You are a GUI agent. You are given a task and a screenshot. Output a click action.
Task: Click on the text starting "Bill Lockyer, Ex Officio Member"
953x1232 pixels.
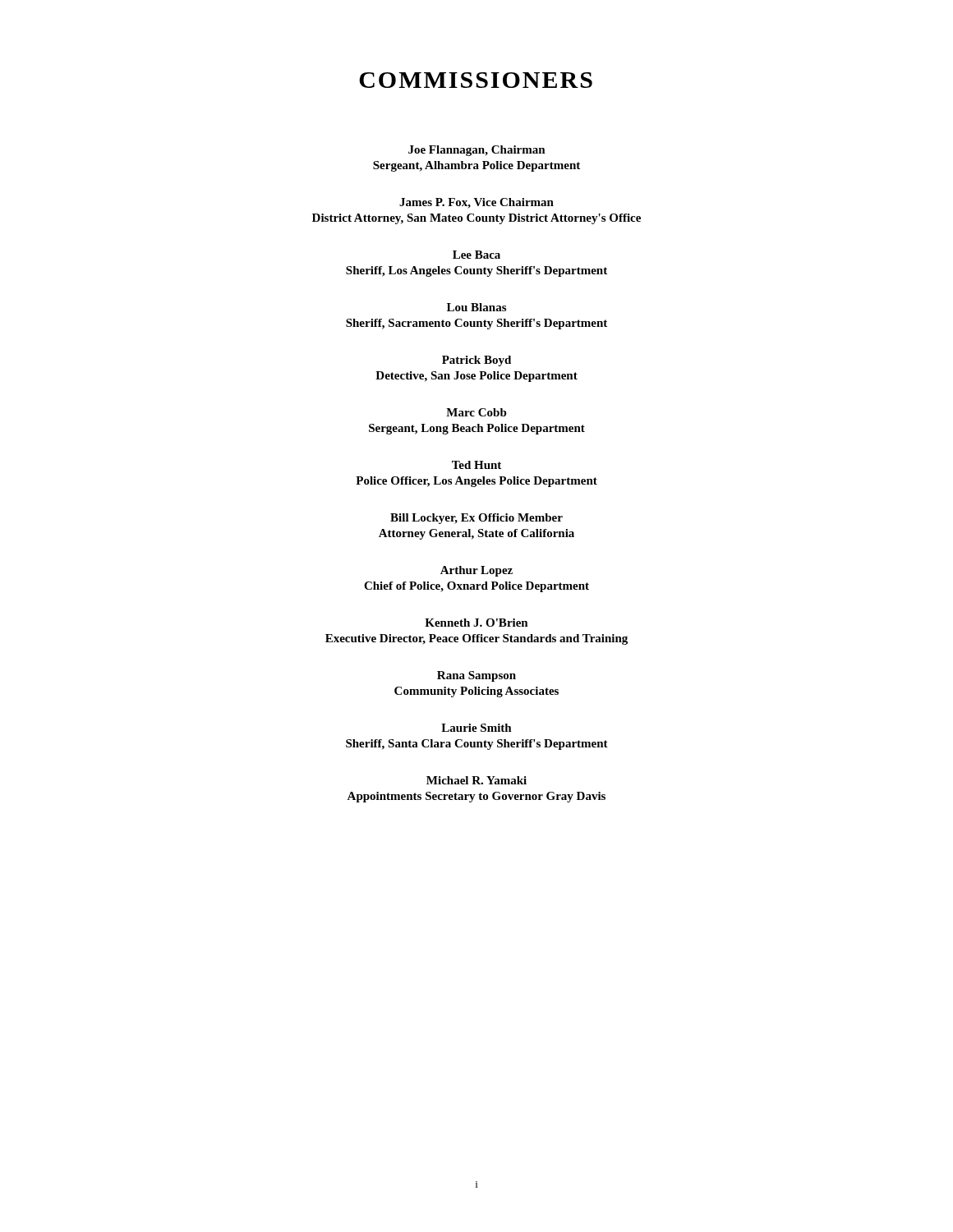[x=476, y=526]
